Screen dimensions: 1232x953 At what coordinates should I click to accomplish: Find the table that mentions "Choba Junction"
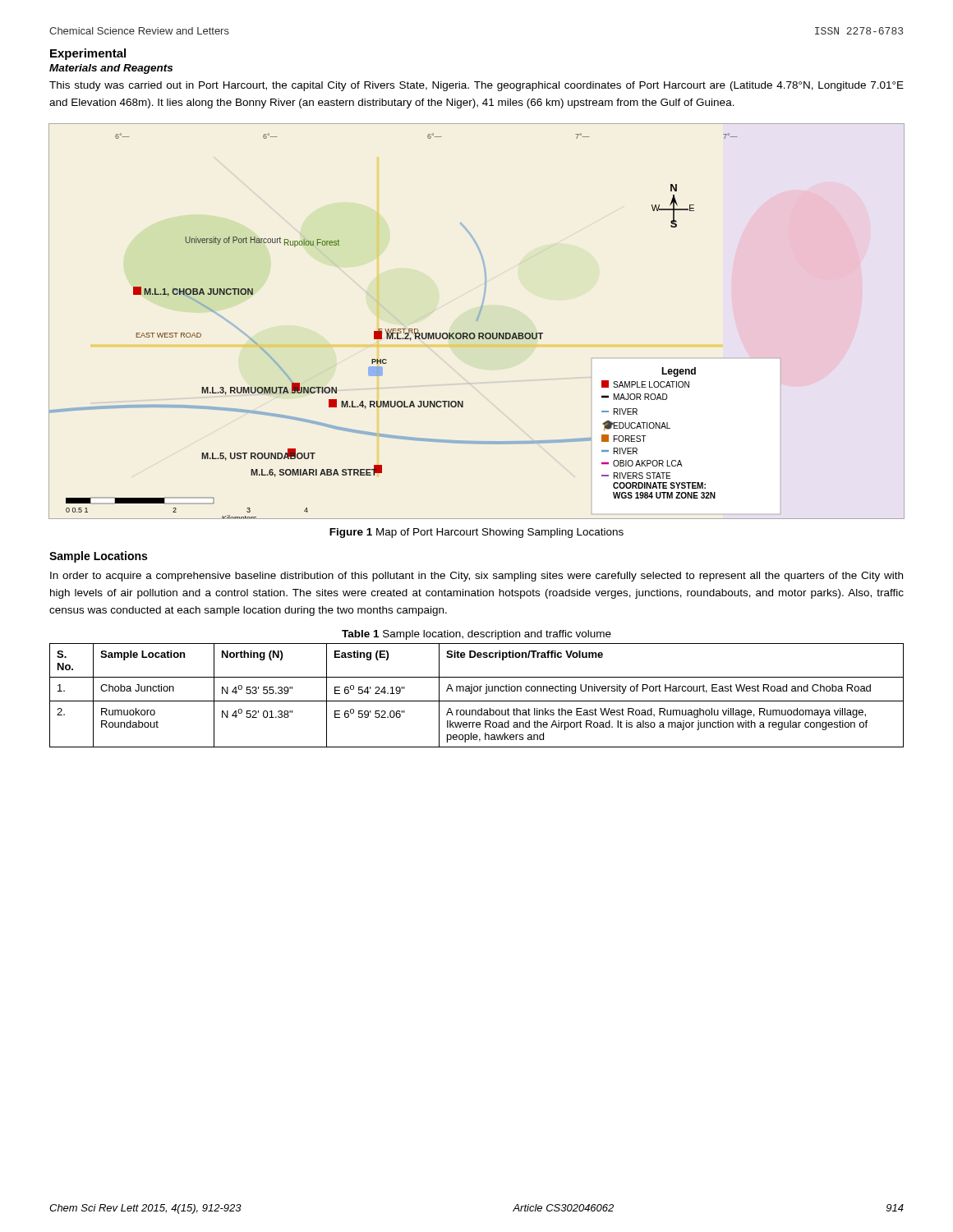point(476,695)
